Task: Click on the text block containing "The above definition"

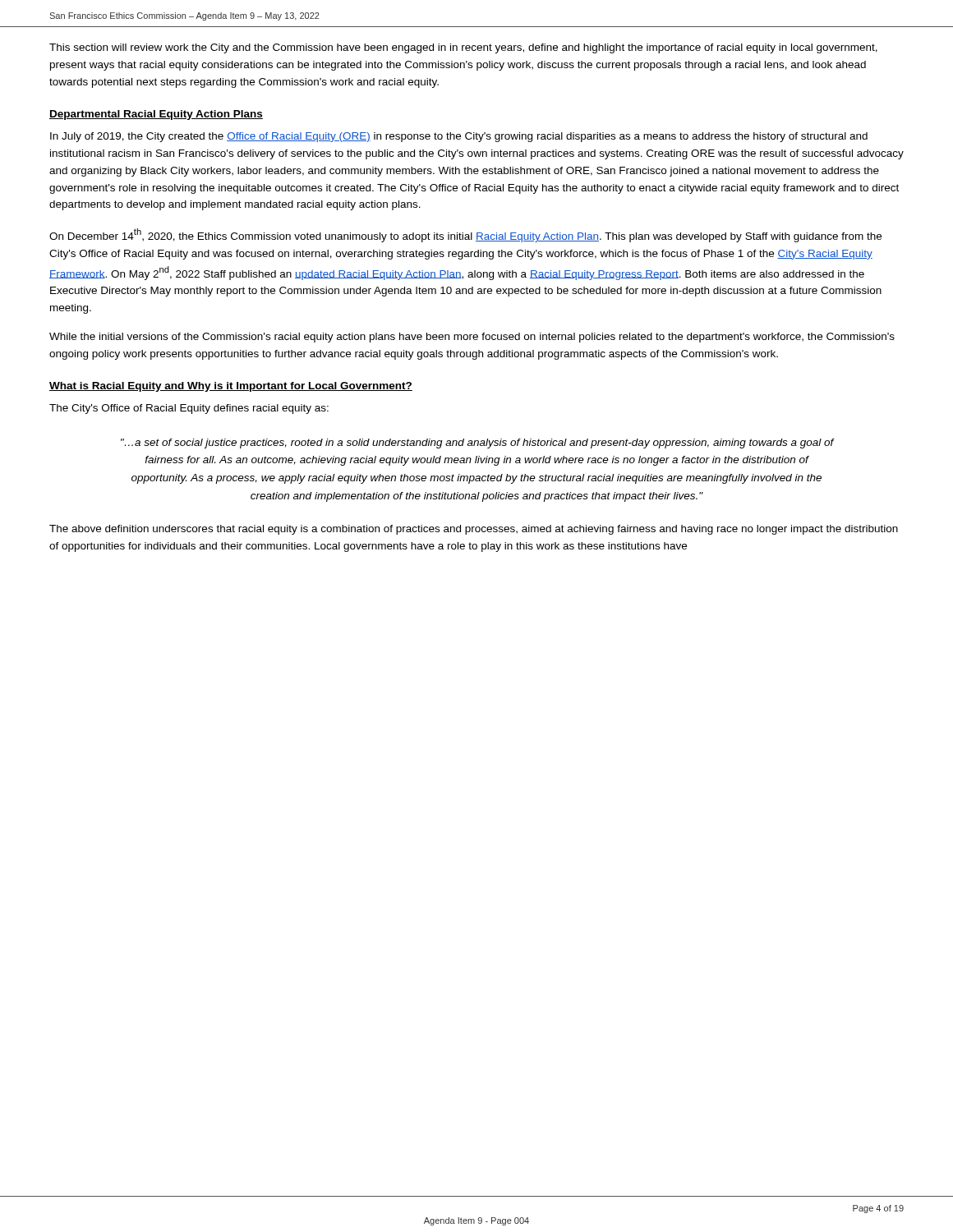Action: coord(474,537)
